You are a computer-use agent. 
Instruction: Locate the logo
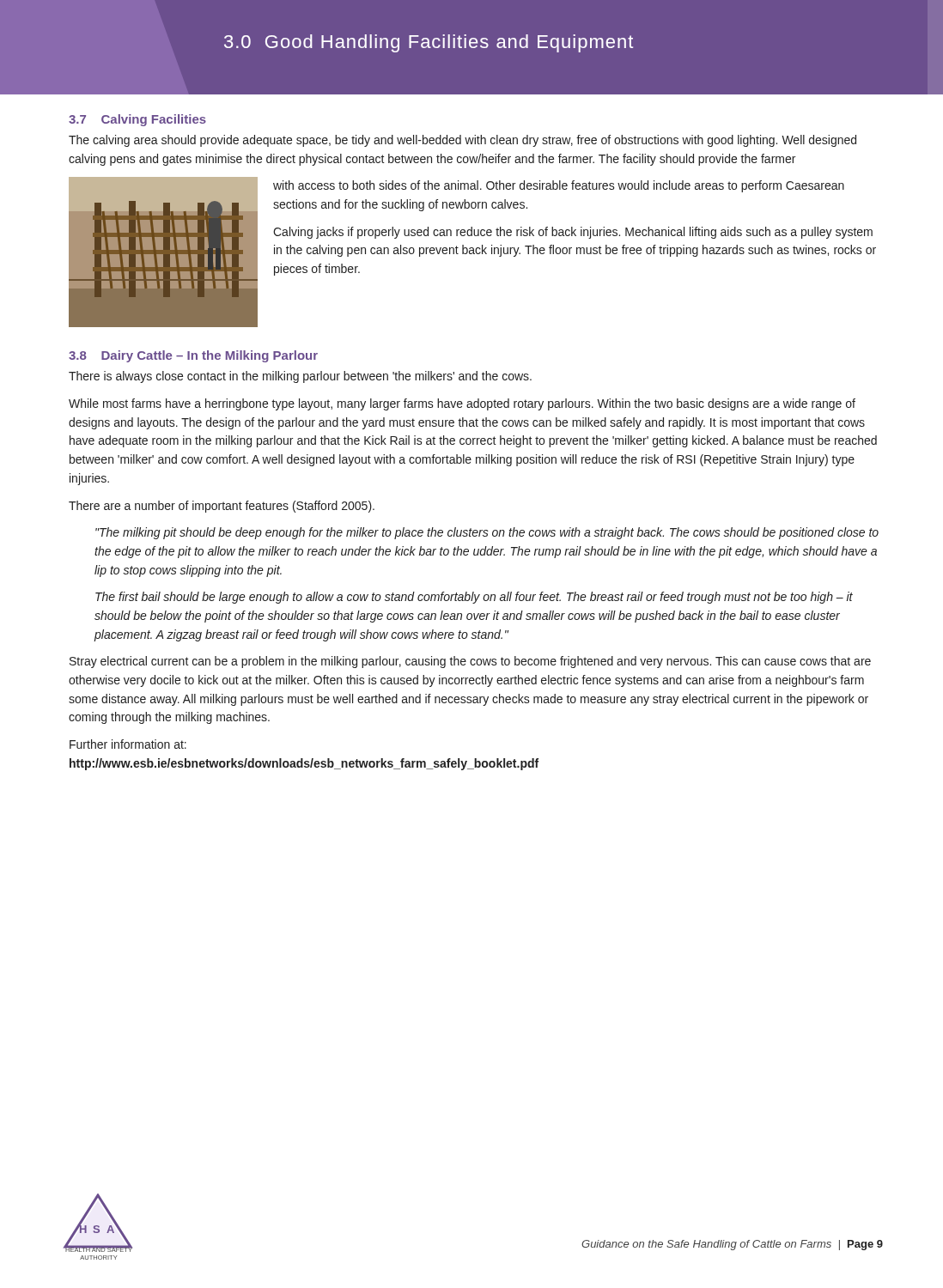[x=99, y=1228]
